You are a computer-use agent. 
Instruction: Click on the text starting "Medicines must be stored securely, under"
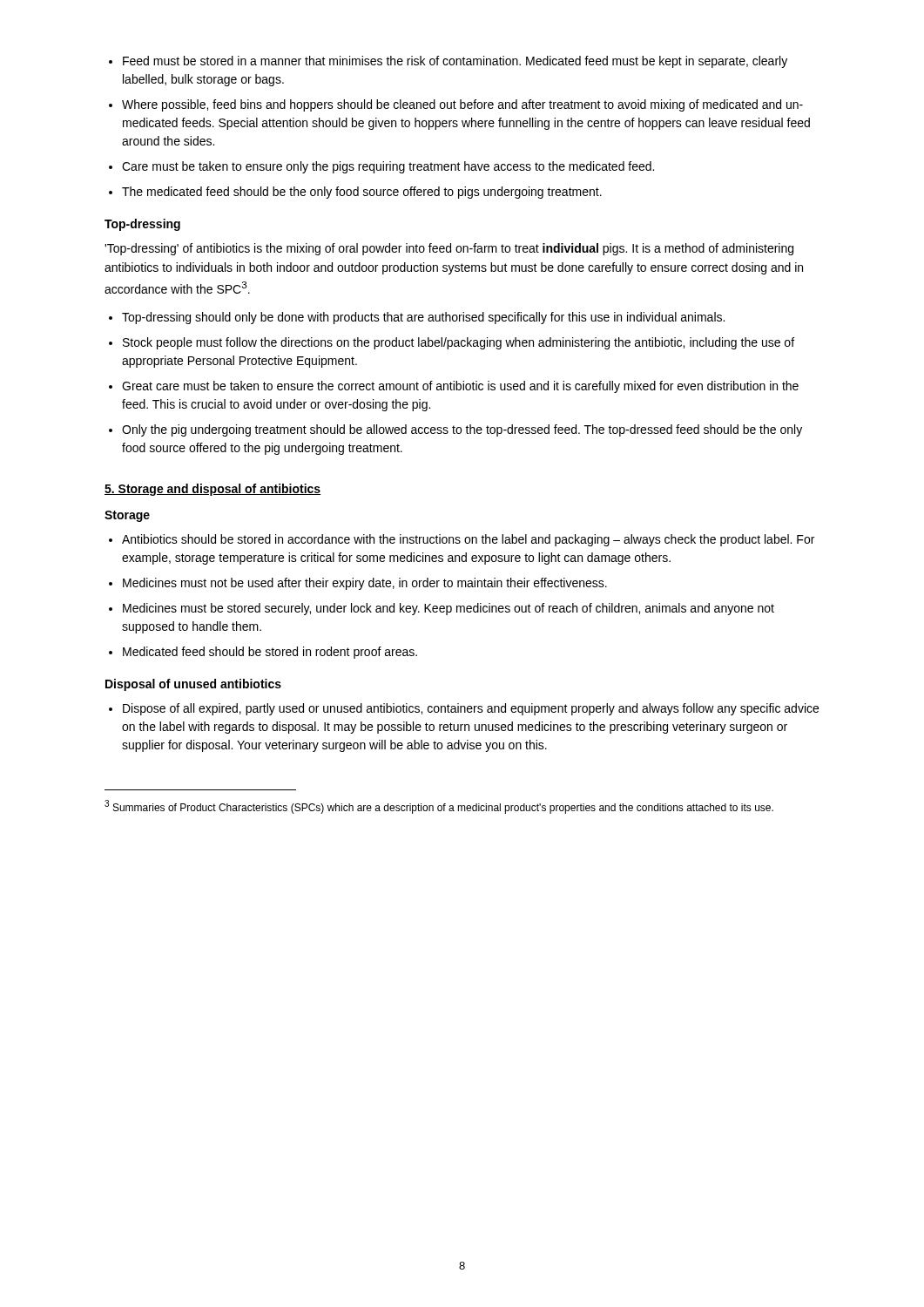[x=471, y=618]
